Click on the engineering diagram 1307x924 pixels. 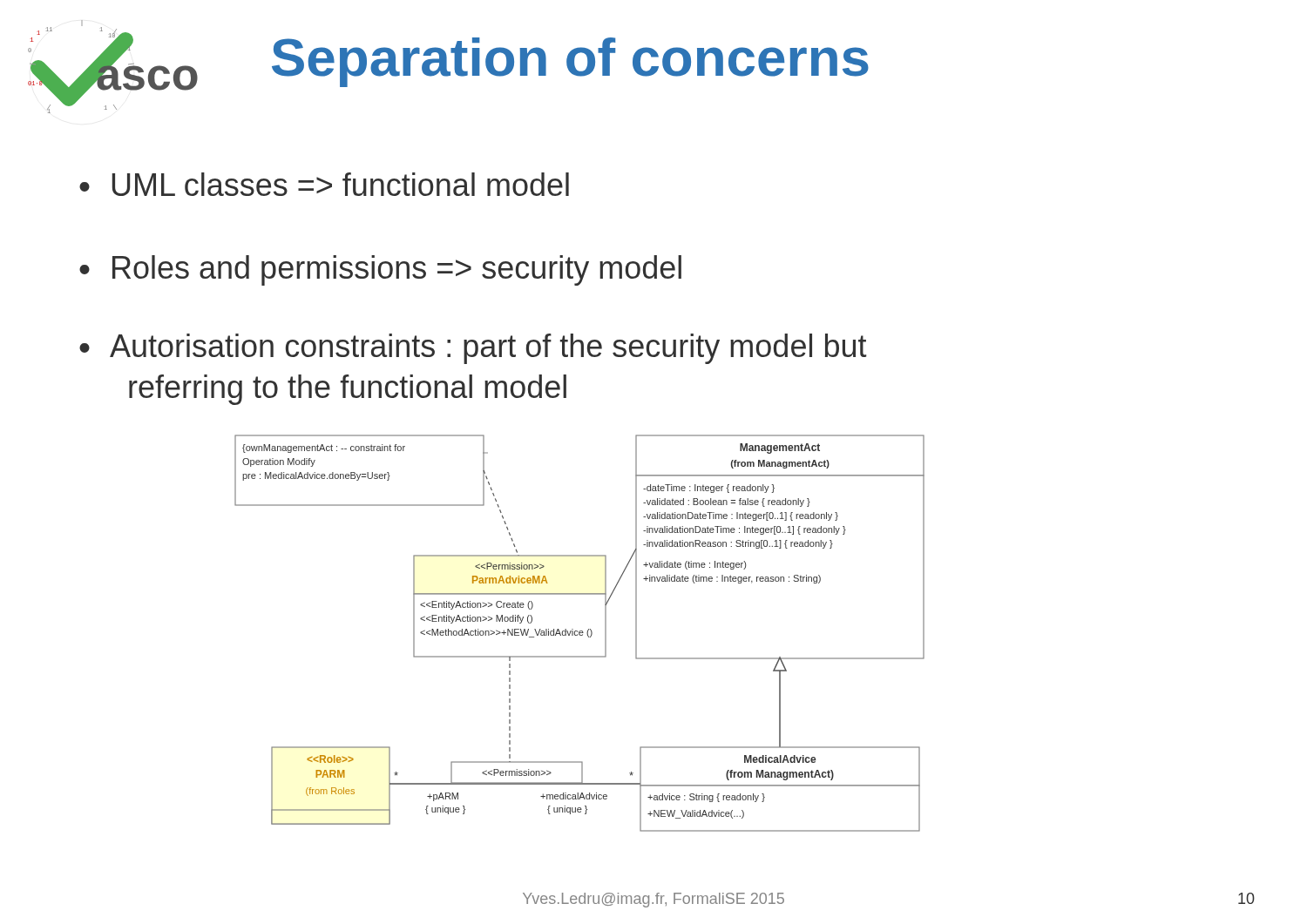tap(627, 658)
